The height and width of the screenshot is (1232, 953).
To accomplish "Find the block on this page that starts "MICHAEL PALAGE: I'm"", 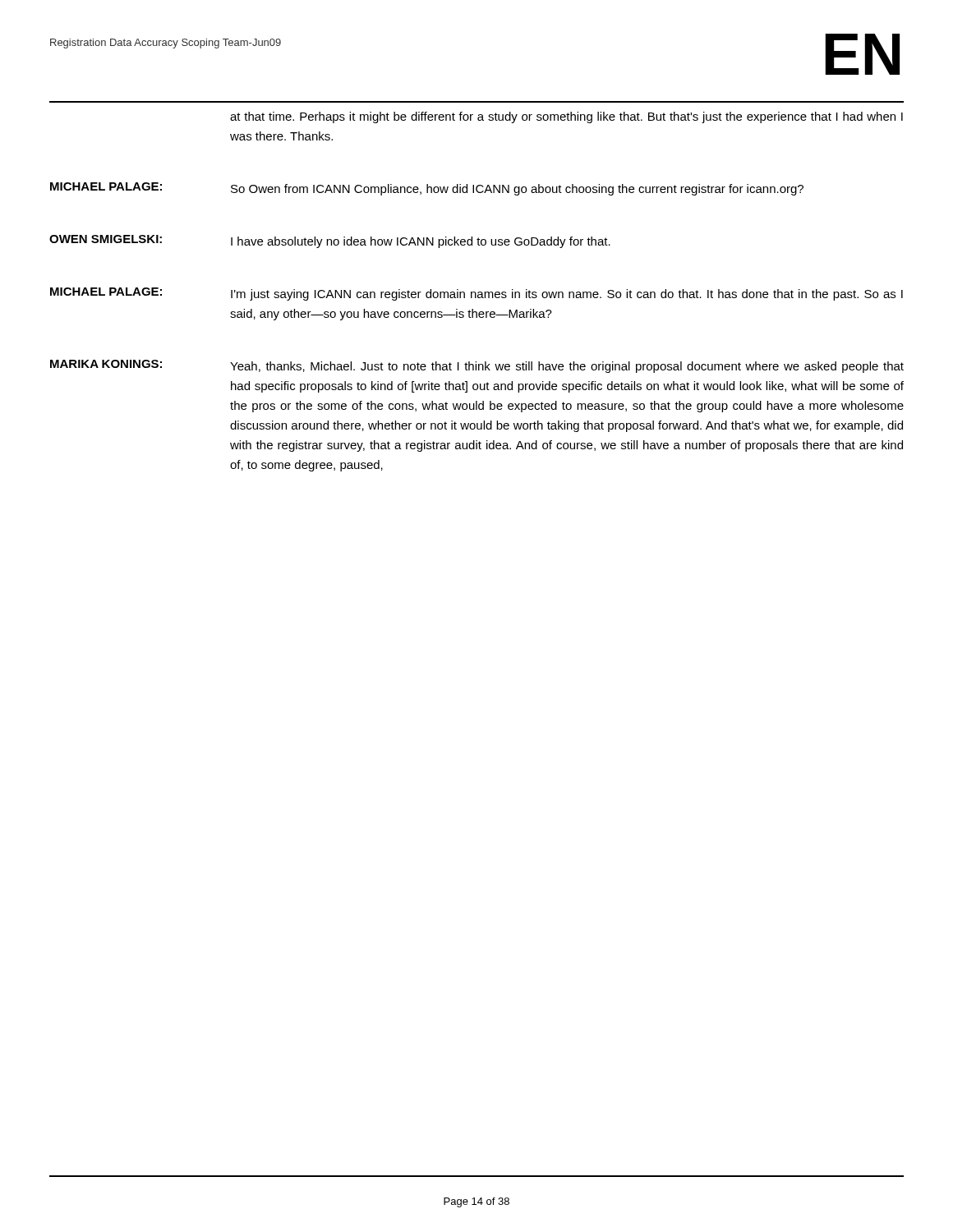I will click(476, 304).
